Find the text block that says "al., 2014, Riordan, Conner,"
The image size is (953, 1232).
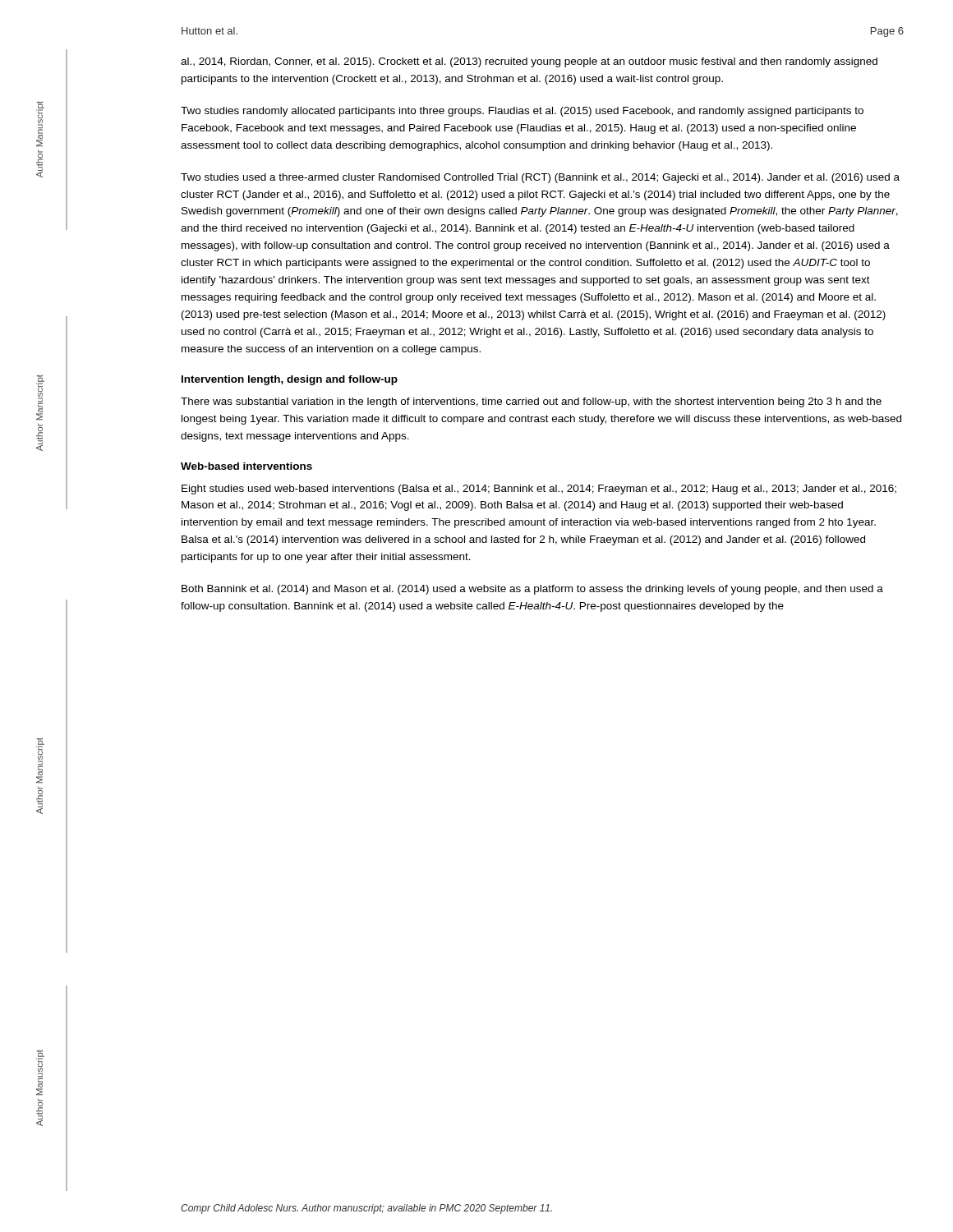point(529,70)
